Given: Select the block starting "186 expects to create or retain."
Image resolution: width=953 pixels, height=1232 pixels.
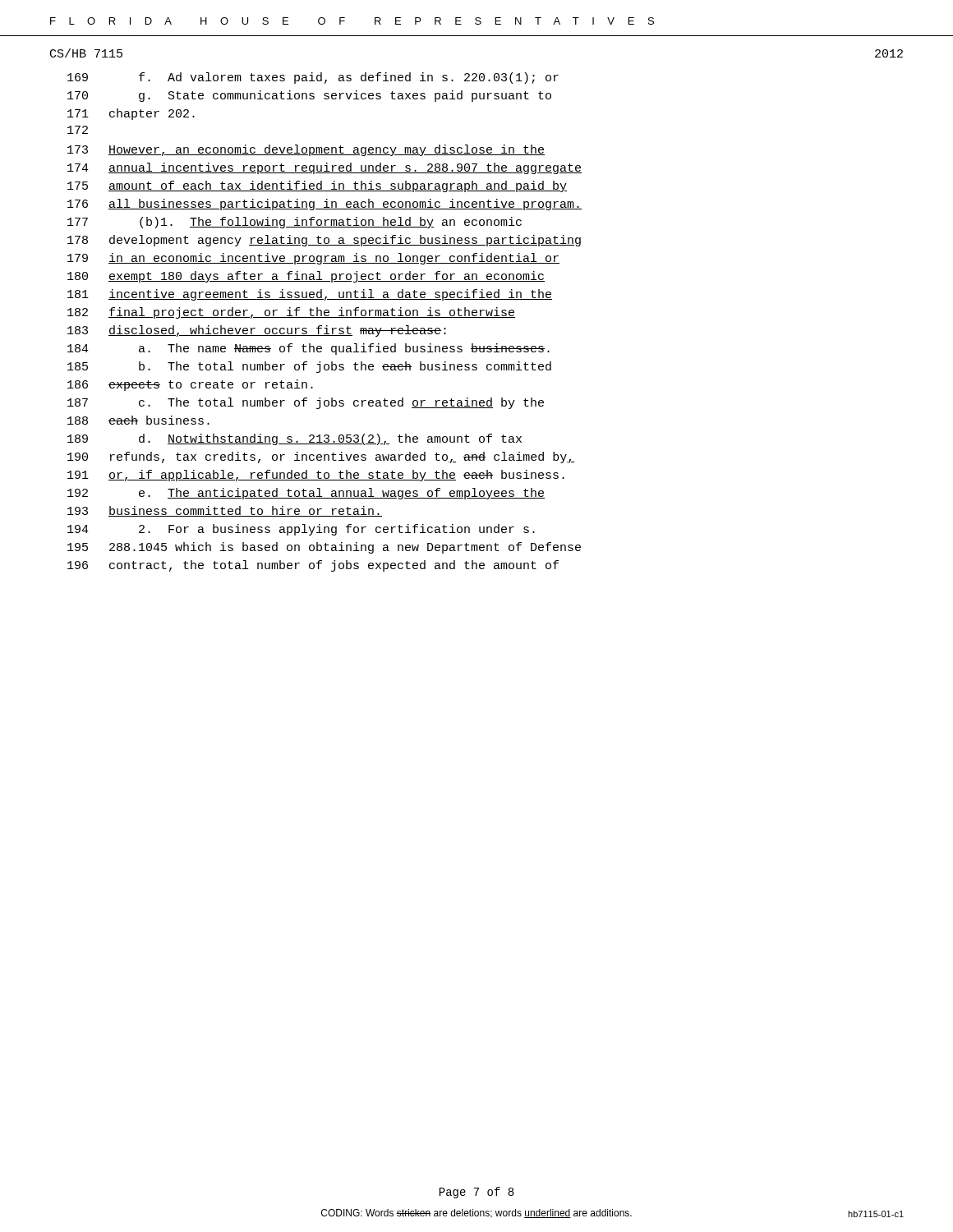Looking at the screenshot, I should [190, 385].
